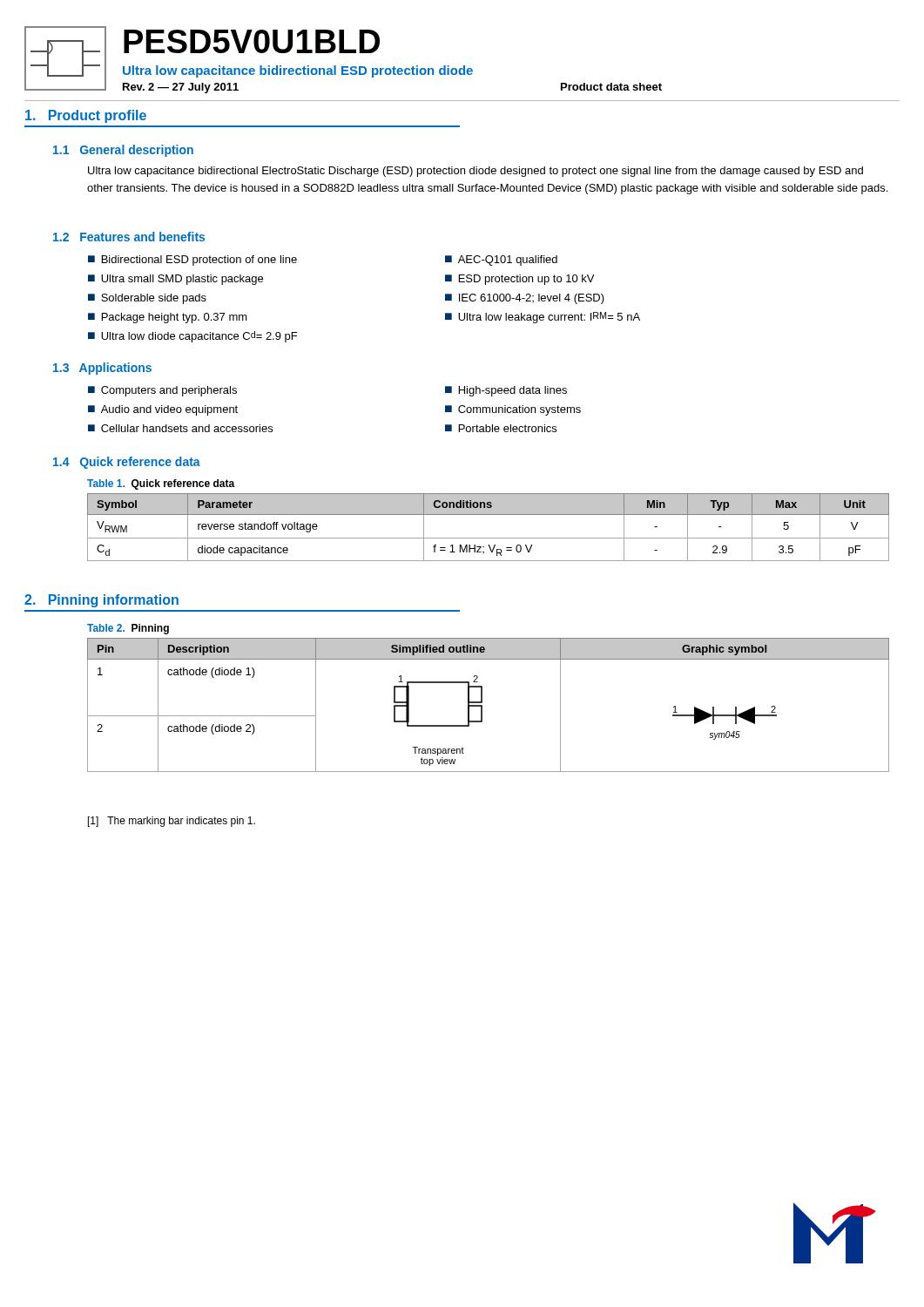Where does it say "■Communication systems"?
Image resolution: width=924 pixels, height=1307 pixels.
click(x=513, y=410)
